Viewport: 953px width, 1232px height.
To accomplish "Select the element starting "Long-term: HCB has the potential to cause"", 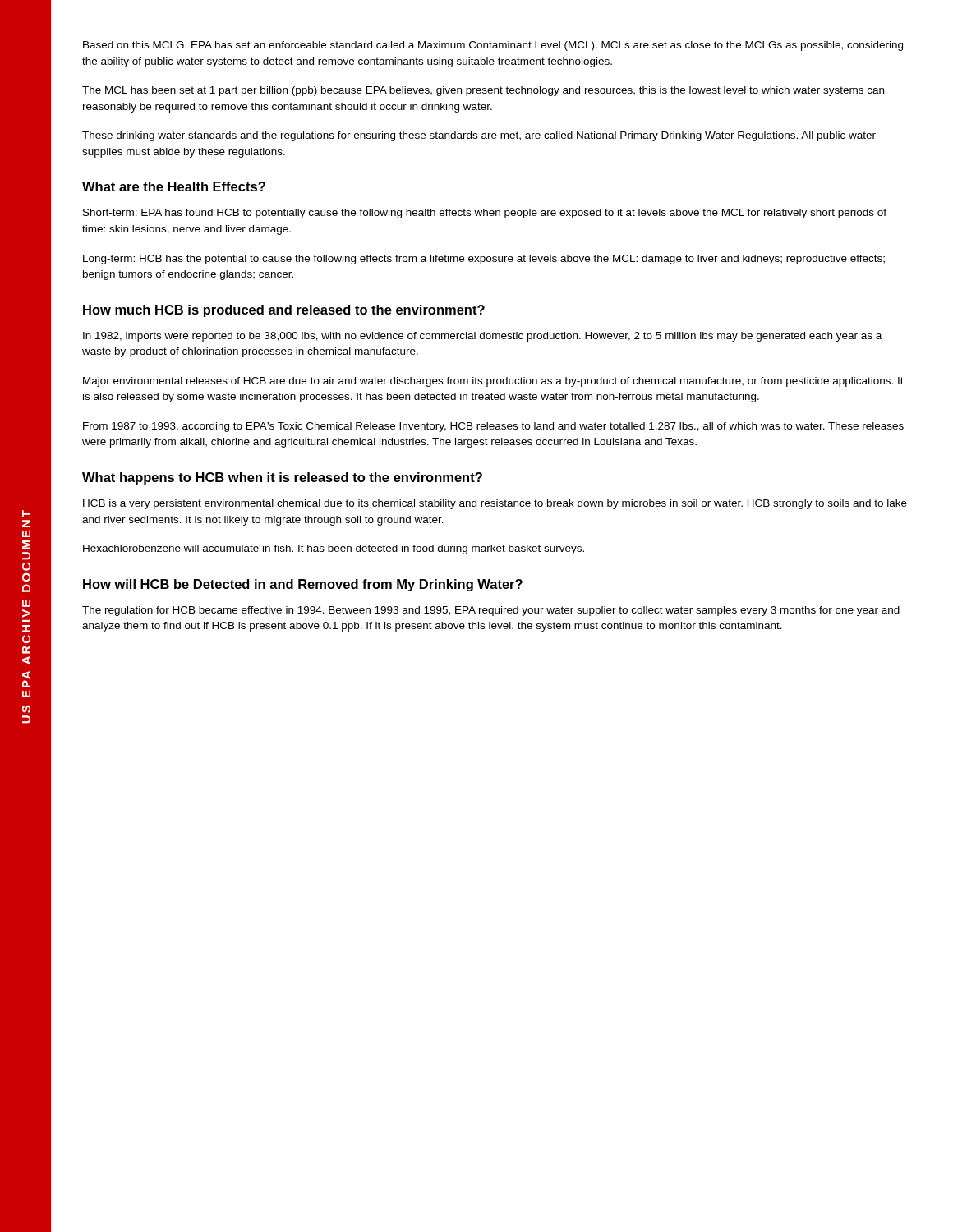I will (x=484, y=266).
